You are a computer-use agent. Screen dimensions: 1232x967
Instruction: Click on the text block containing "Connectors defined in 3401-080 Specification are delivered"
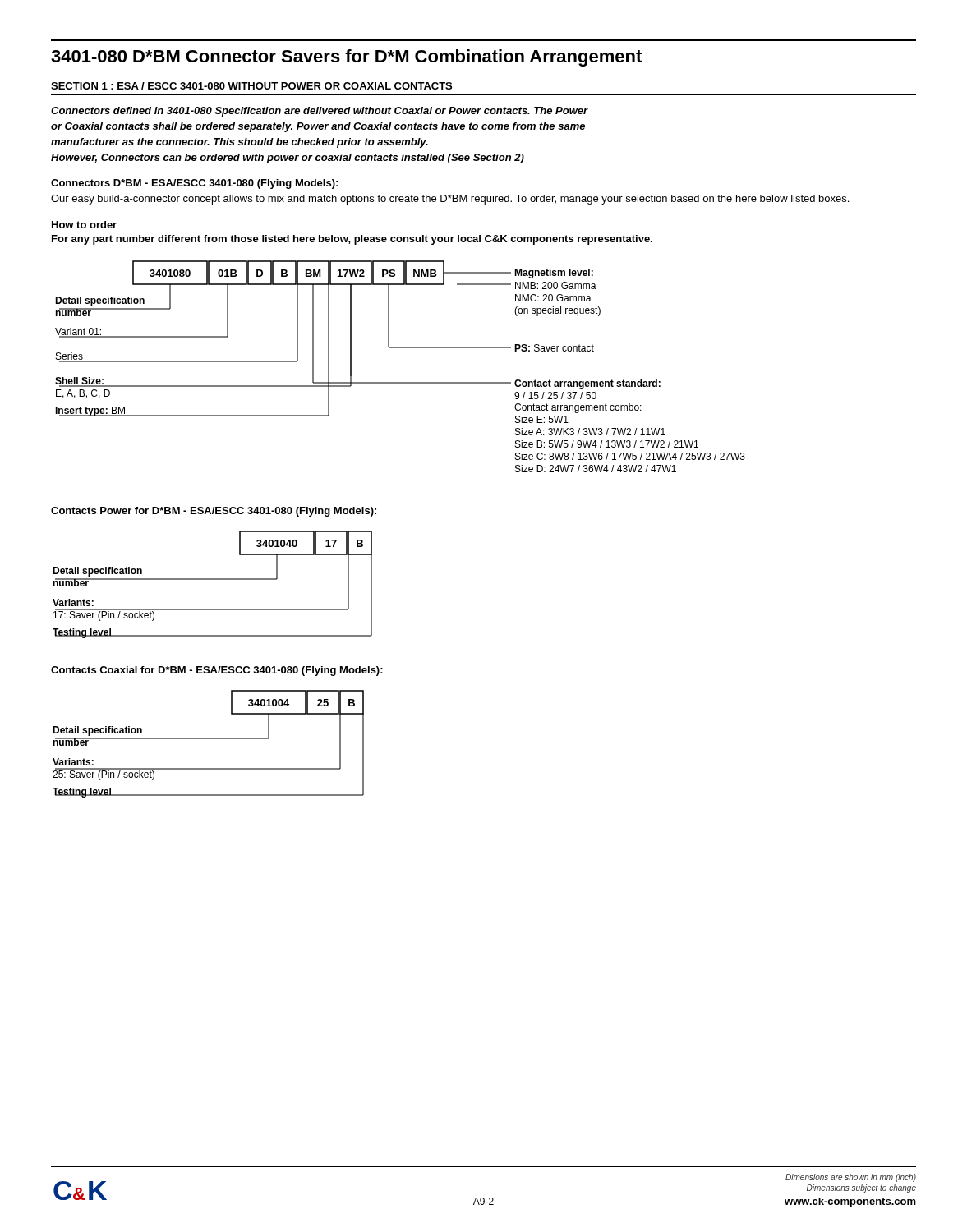319,134
